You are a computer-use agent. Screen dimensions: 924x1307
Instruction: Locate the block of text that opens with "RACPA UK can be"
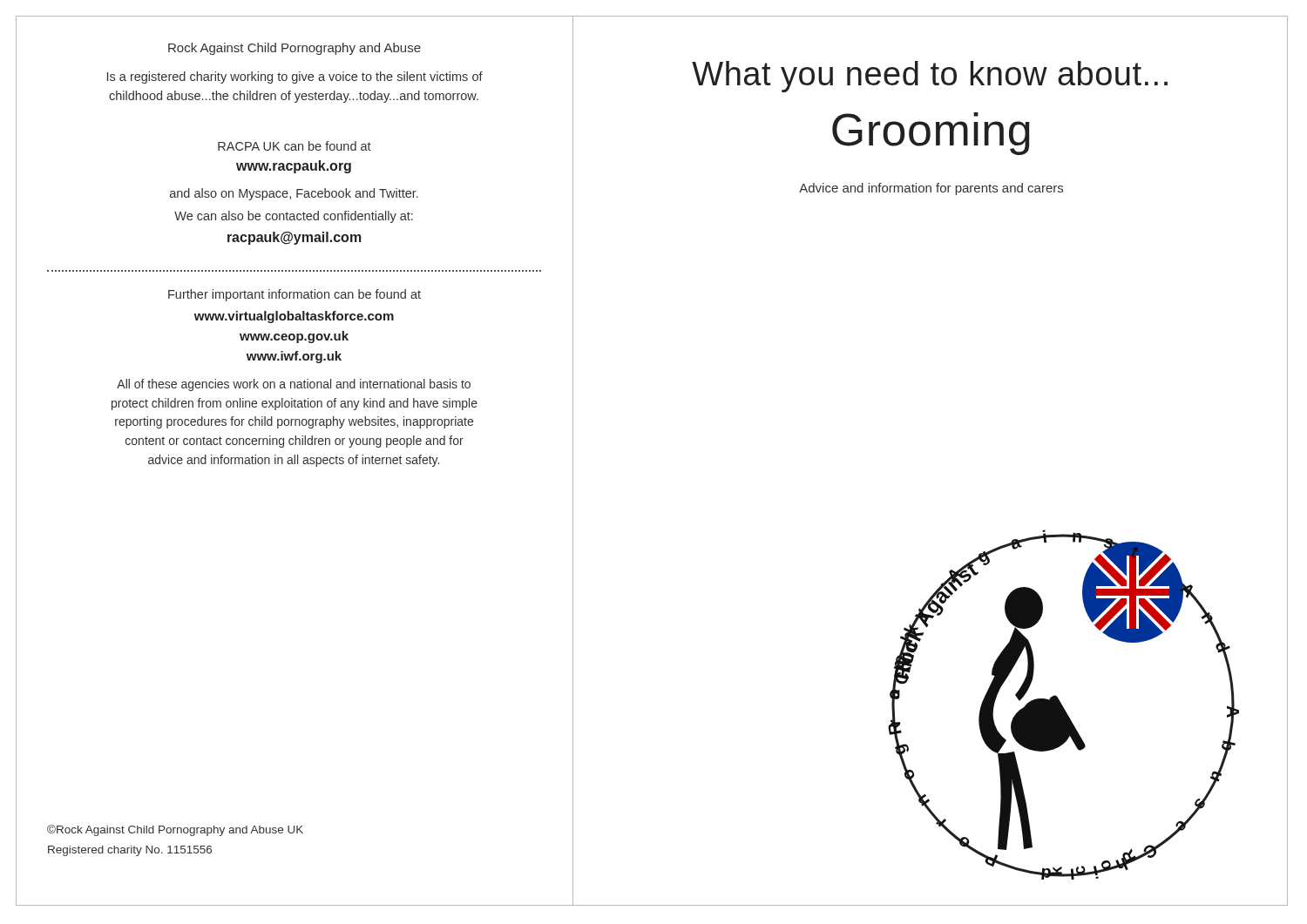coord(294,146)
